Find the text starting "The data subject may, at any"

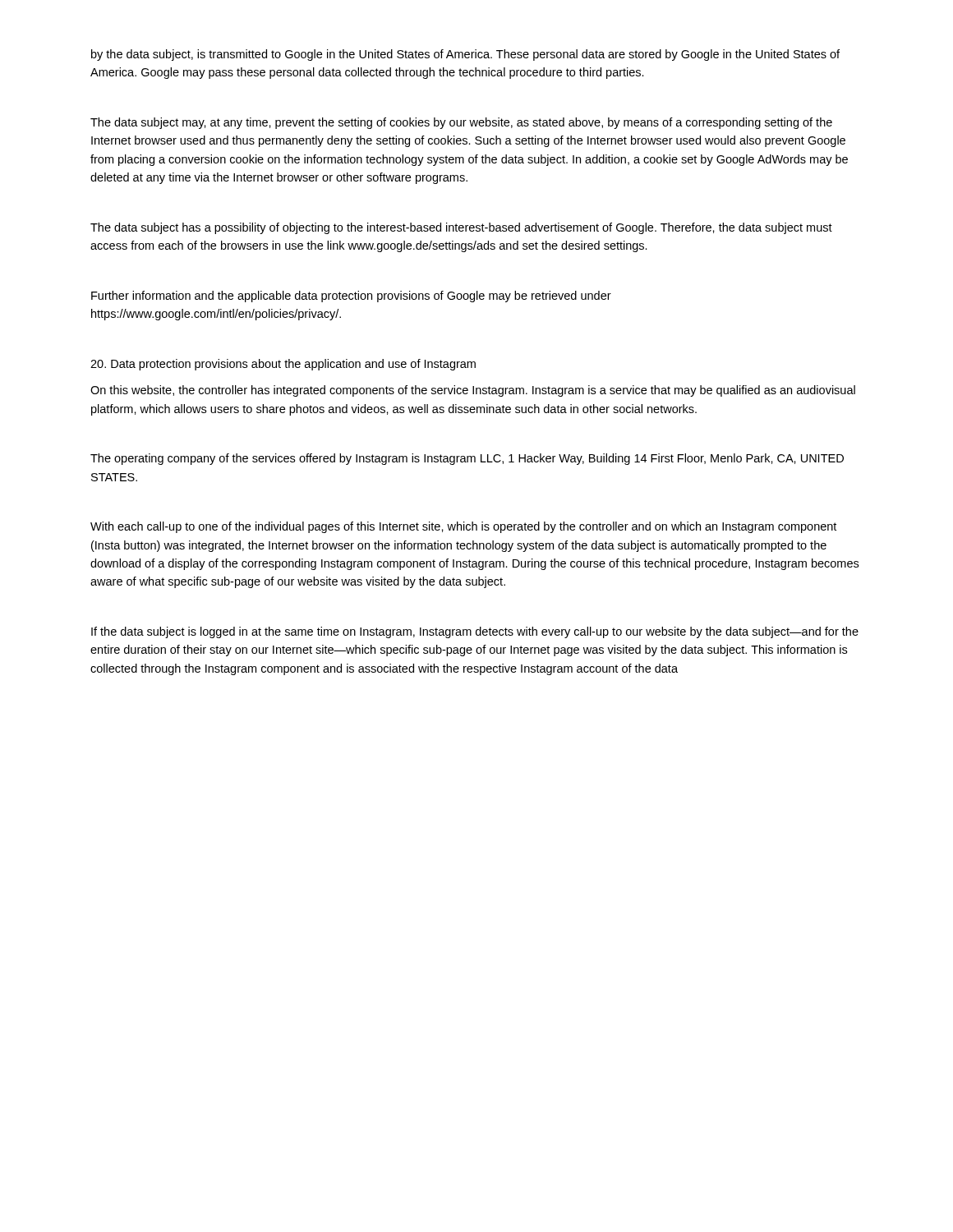pos(469,150)
